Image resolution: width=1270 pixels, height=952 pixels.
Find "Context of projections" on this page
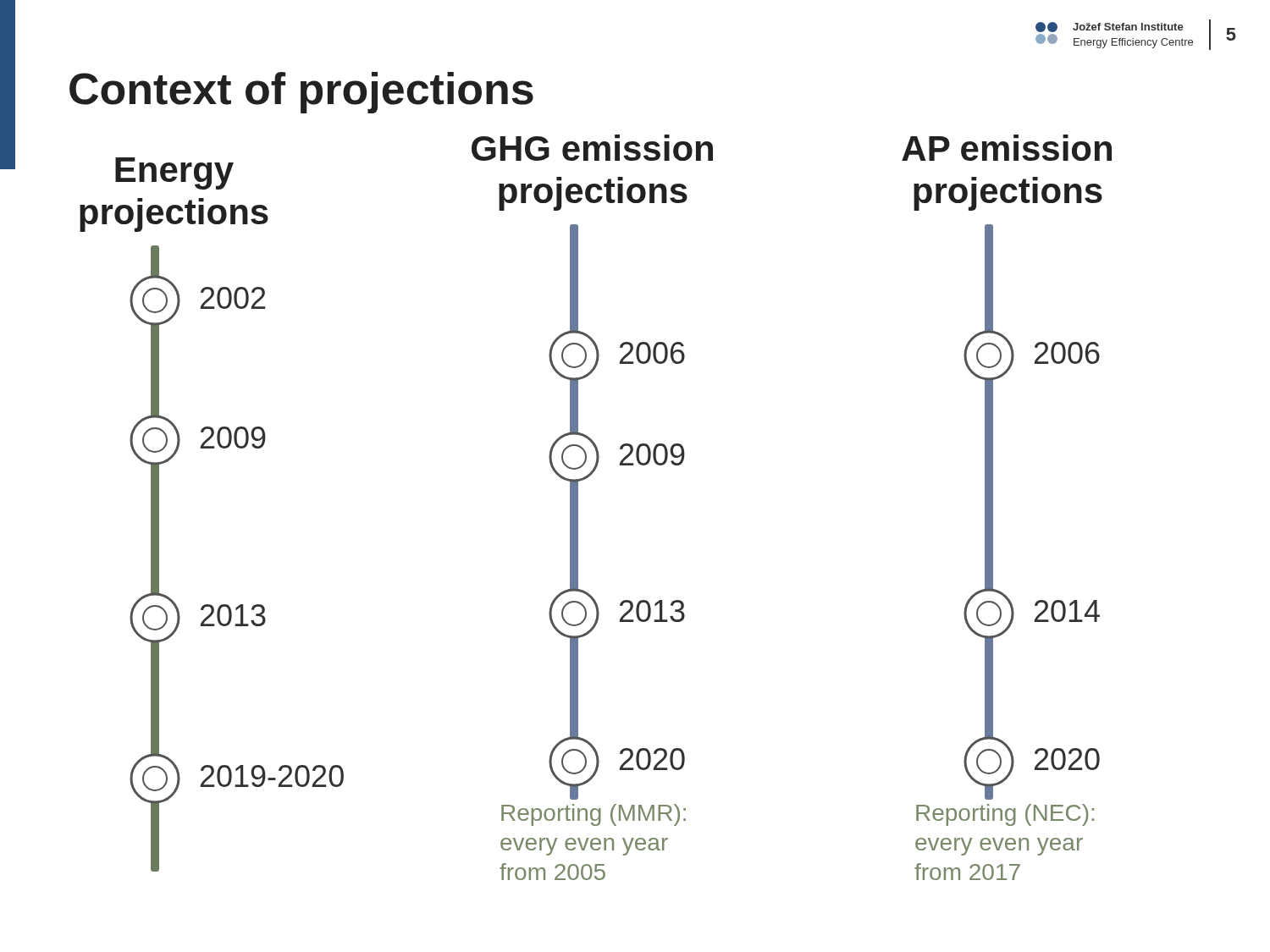(301, 89)
